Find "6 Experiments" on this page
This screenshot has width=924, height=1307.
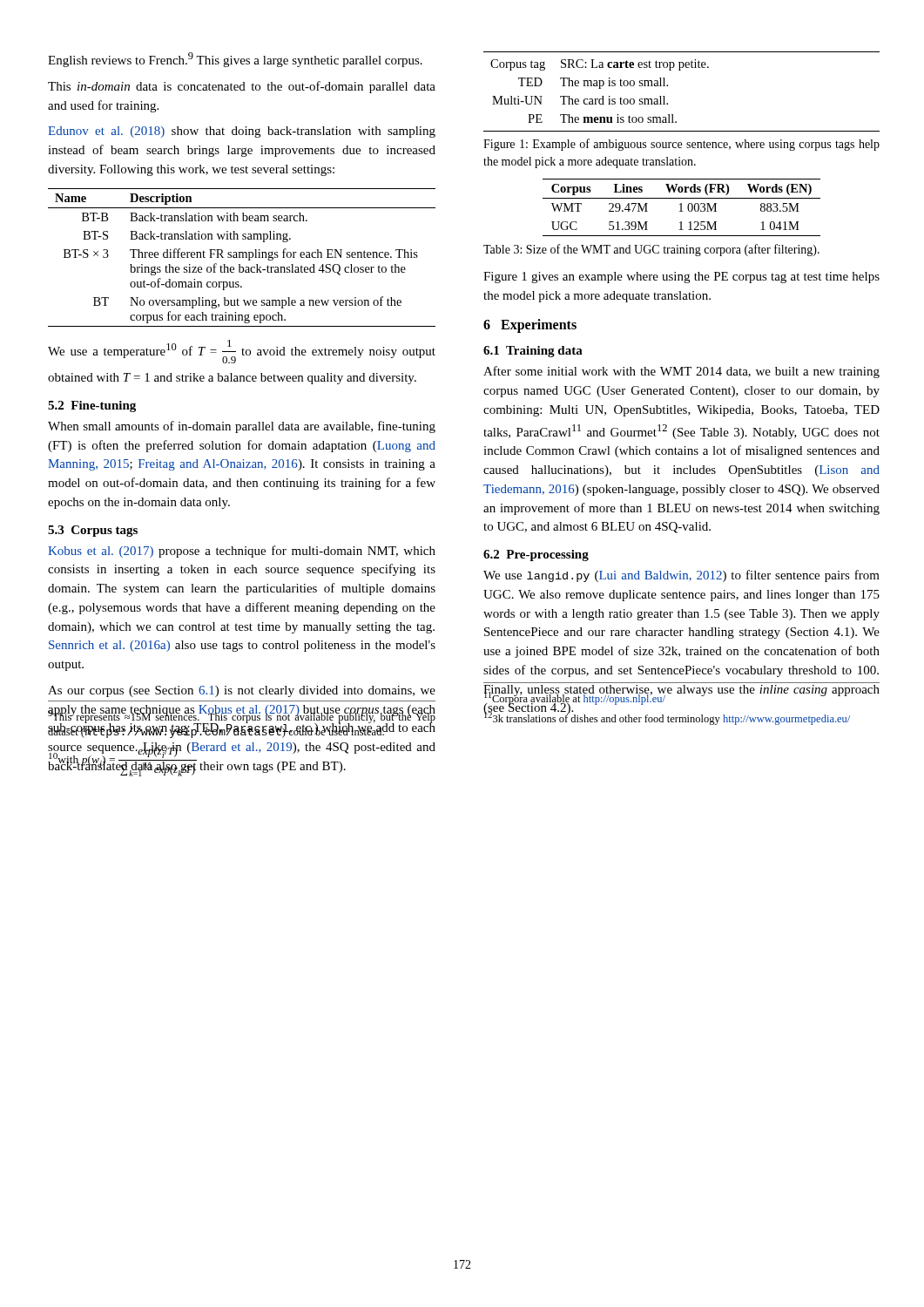point(530,325)
